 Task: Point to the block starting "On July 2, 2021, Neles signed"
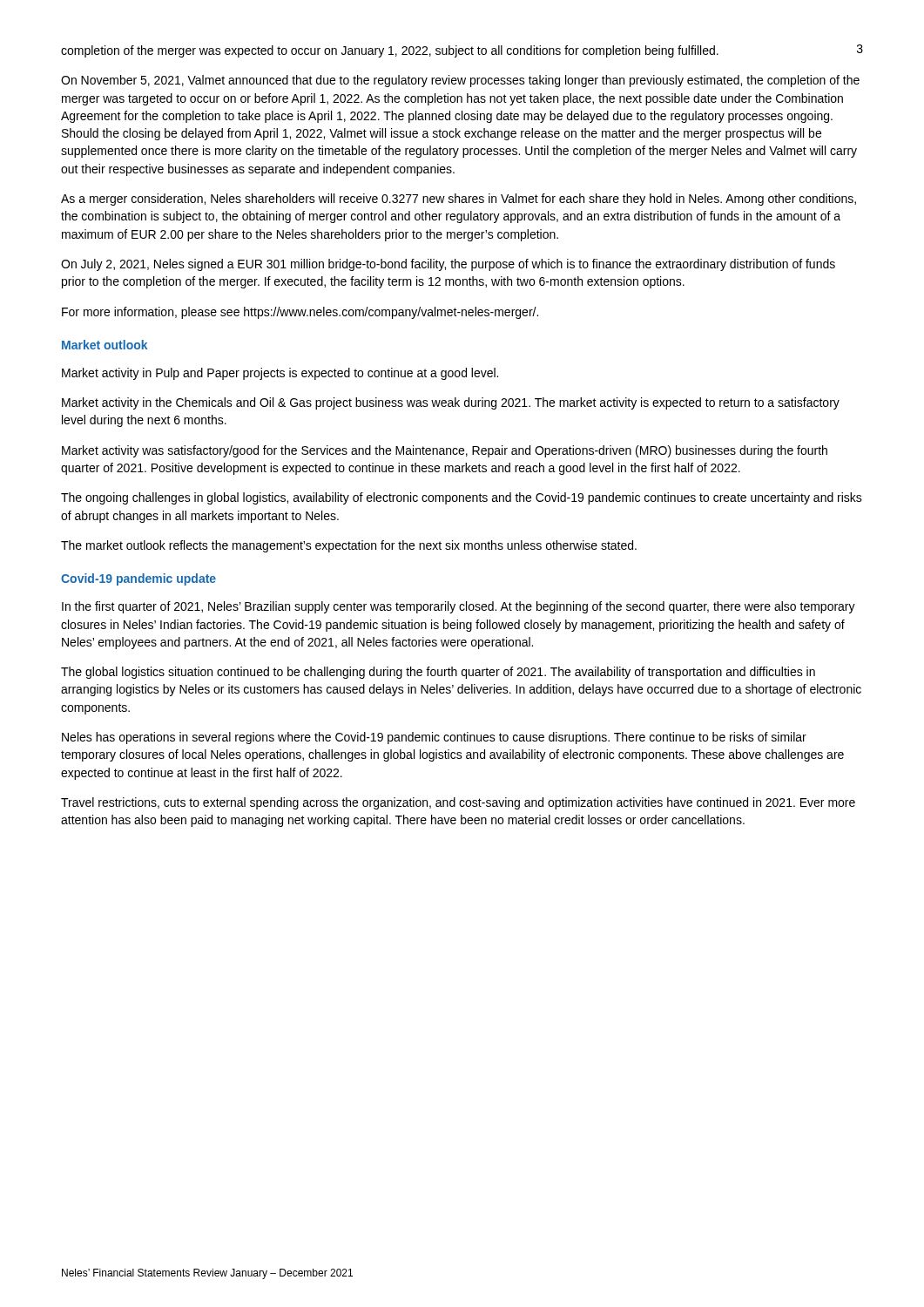coord(462,273)
